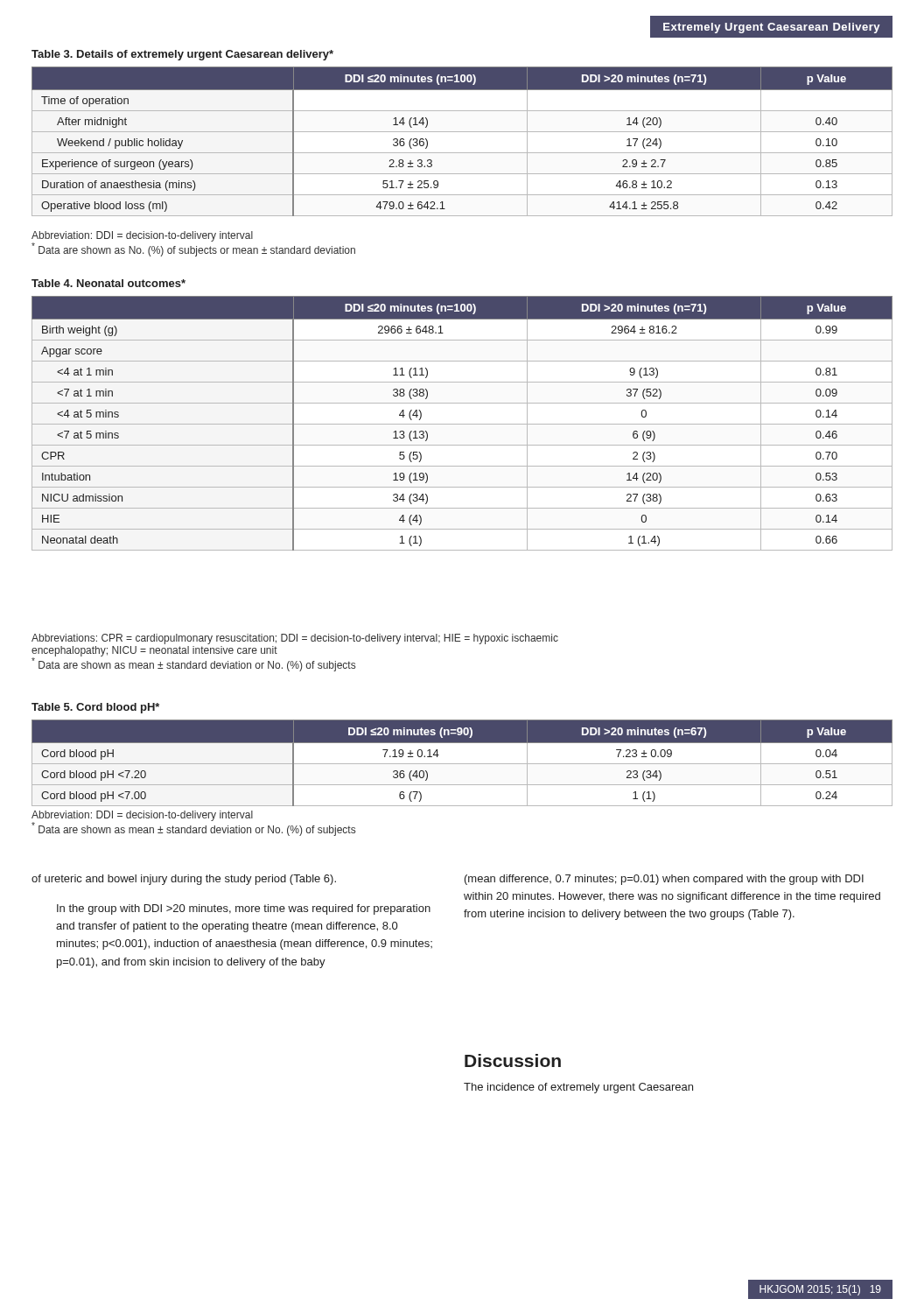924x1313 pixels.
Task: Find the passage starting "(mean difference, 0.7 minutes; p=0.01) when"
Action: [678, 897]
